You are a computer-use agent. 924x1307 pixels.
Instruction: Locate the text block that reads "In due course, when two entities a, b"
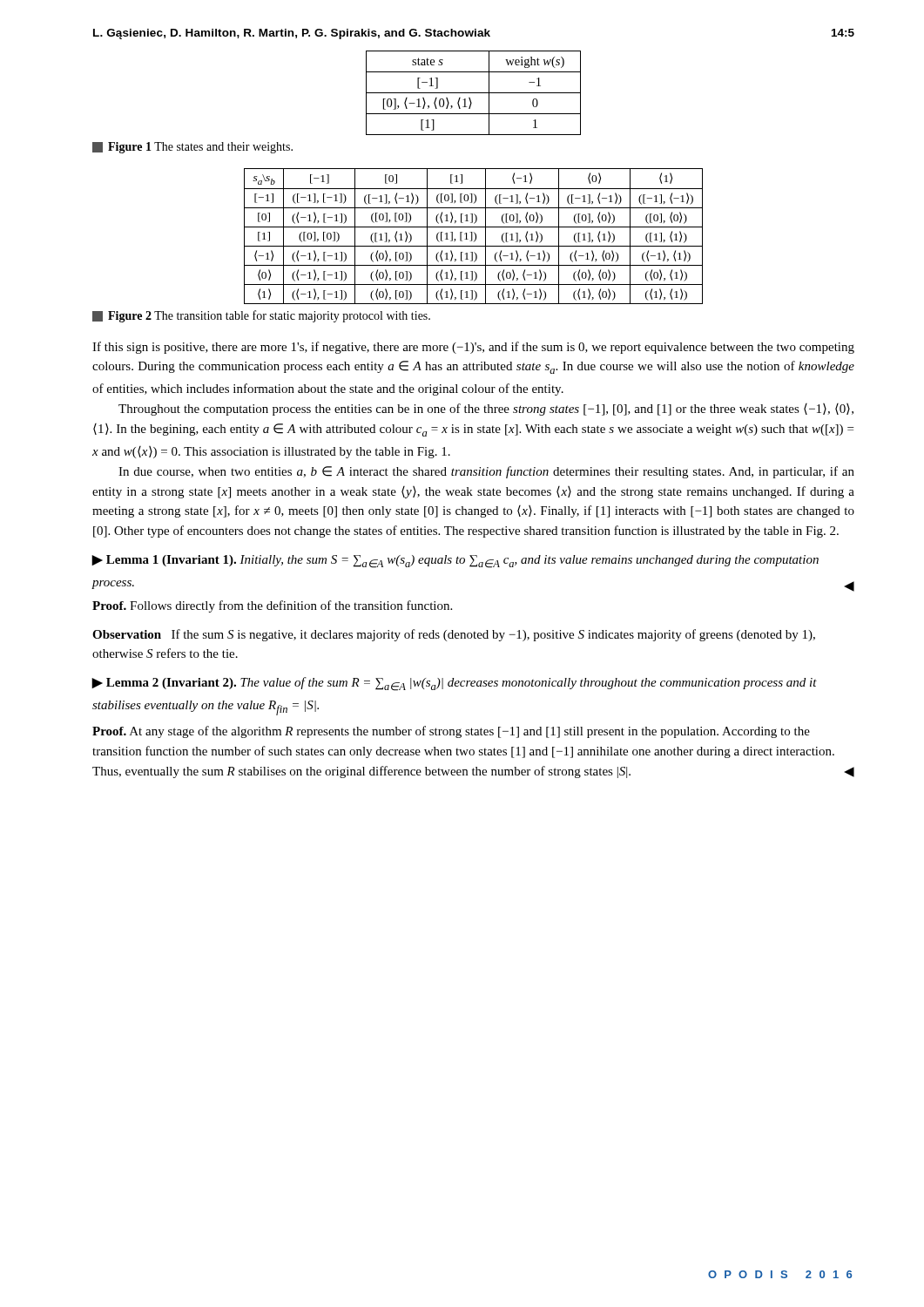click(x=473, y=501)
